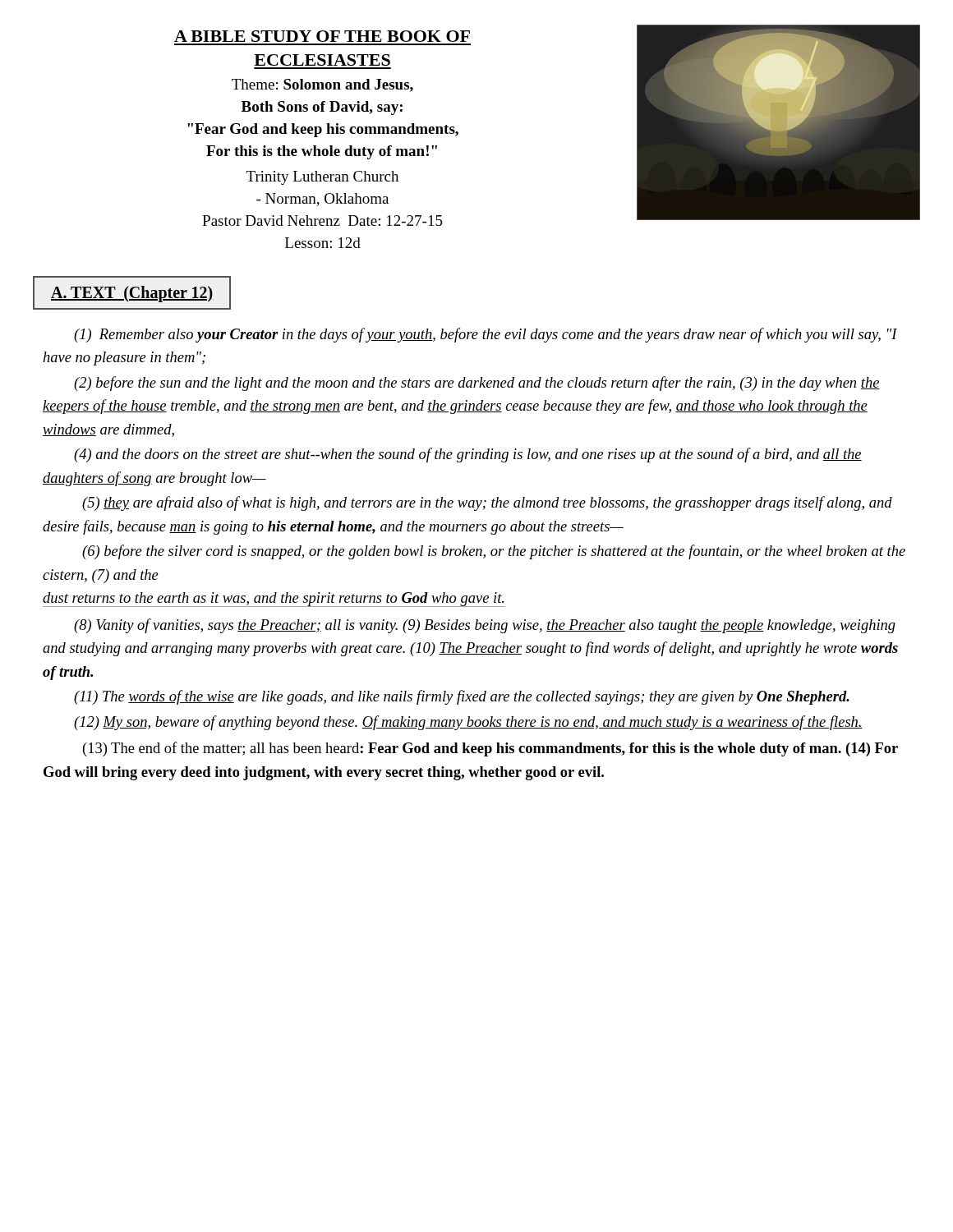Find the text block with the text "(1) Remember also your Creator in the days"
Image resolution: width=953 pixels, height=1232 pixels.
(476, 553)
